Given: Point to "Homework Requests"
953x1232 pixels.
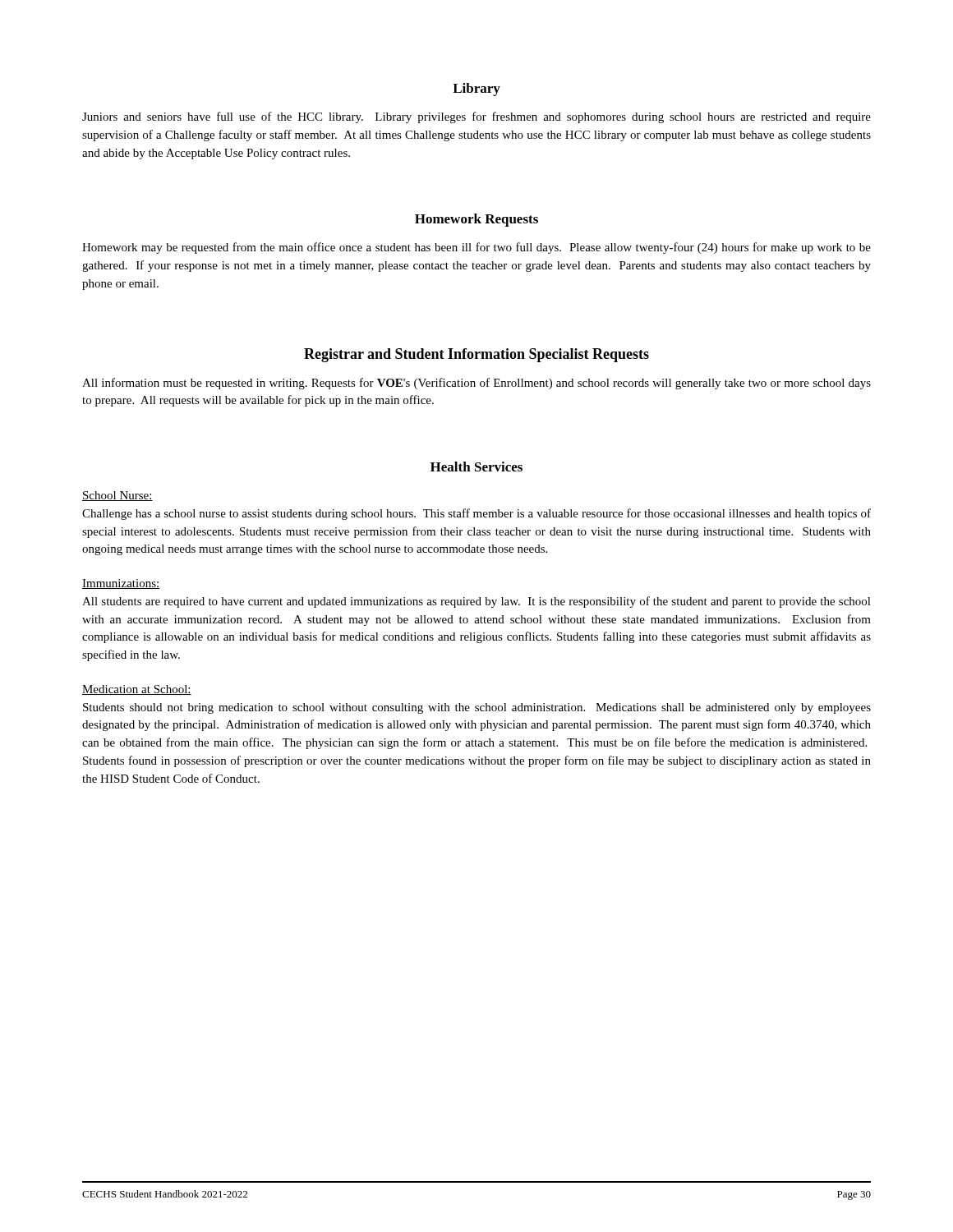Looking at the screenshot, I should click(476, 219).
